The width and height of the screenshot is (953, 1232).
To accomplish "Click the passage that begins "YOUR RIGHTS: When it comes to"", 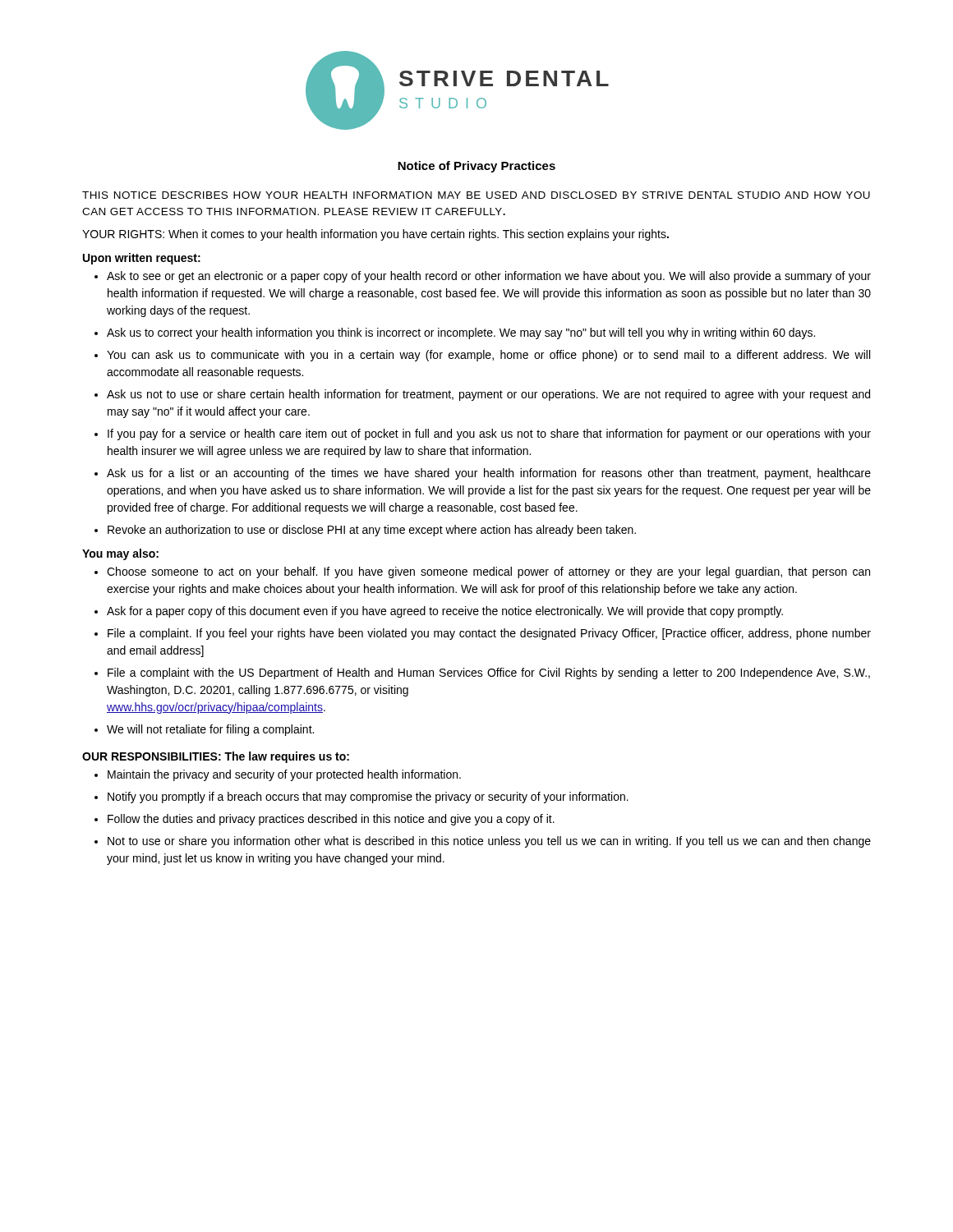I will pos(376,234).
